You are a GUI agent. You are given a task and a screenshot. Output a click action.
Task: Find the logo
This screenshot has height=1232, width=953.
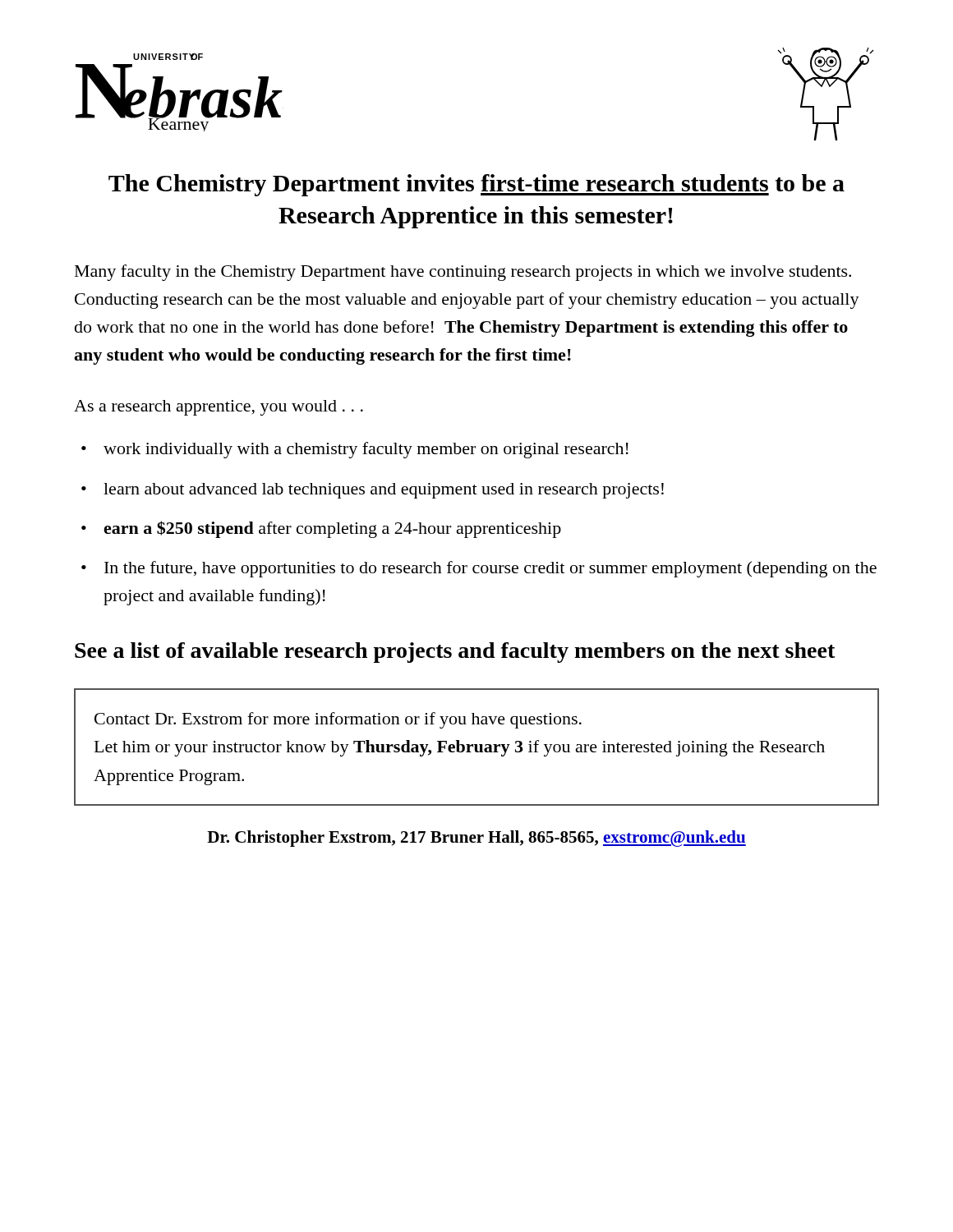click(181, 90)
